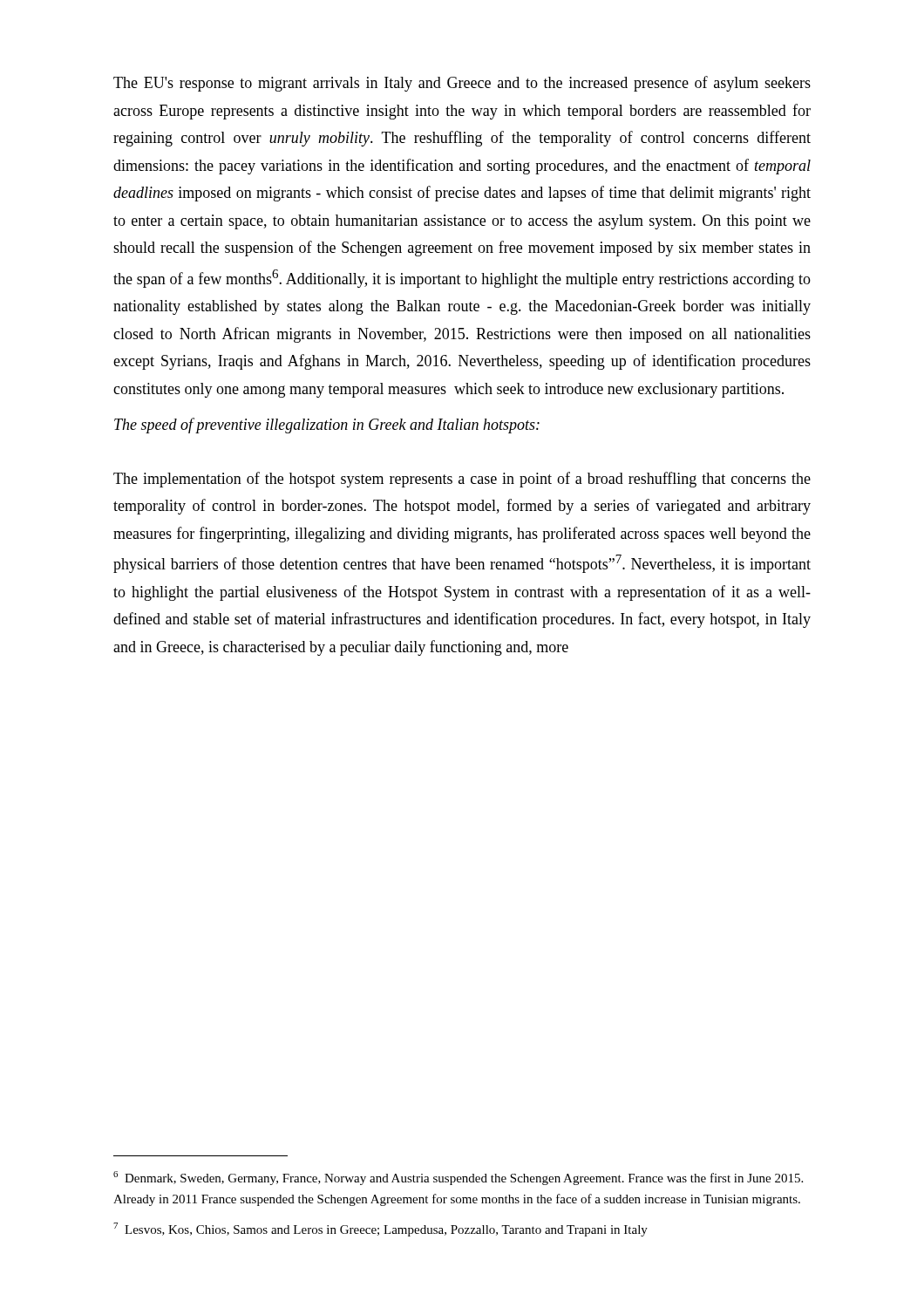Screen dimensions: 1308x924
Task: Locate the element starting "7 Lesvos, Kos, Chios, Samos and"
Action: tap(380, 1228)
